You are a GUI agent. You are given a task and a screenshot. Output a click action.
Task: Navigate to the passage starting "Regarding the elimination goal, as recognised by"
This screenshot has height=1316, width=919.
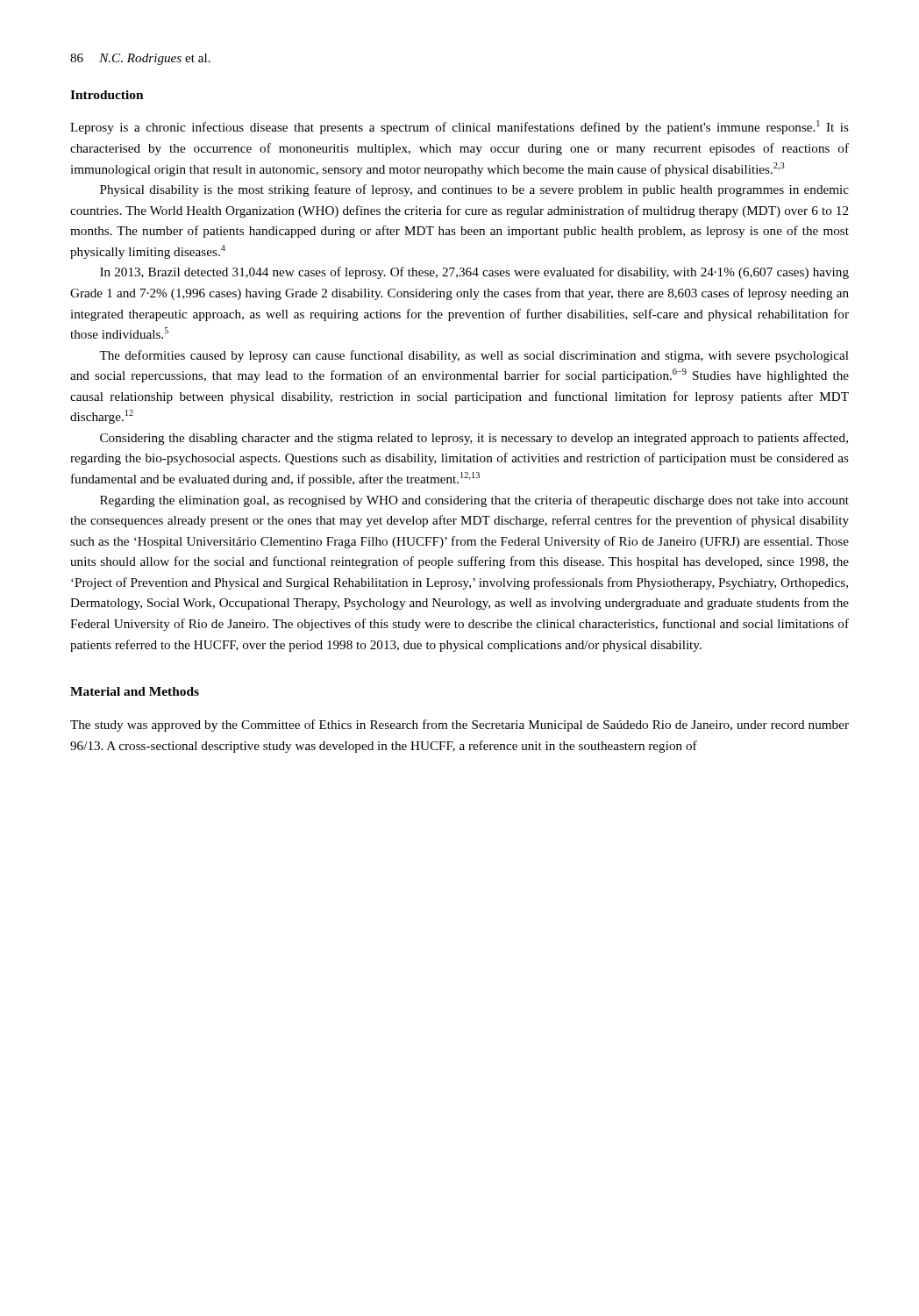pos(460,572)
